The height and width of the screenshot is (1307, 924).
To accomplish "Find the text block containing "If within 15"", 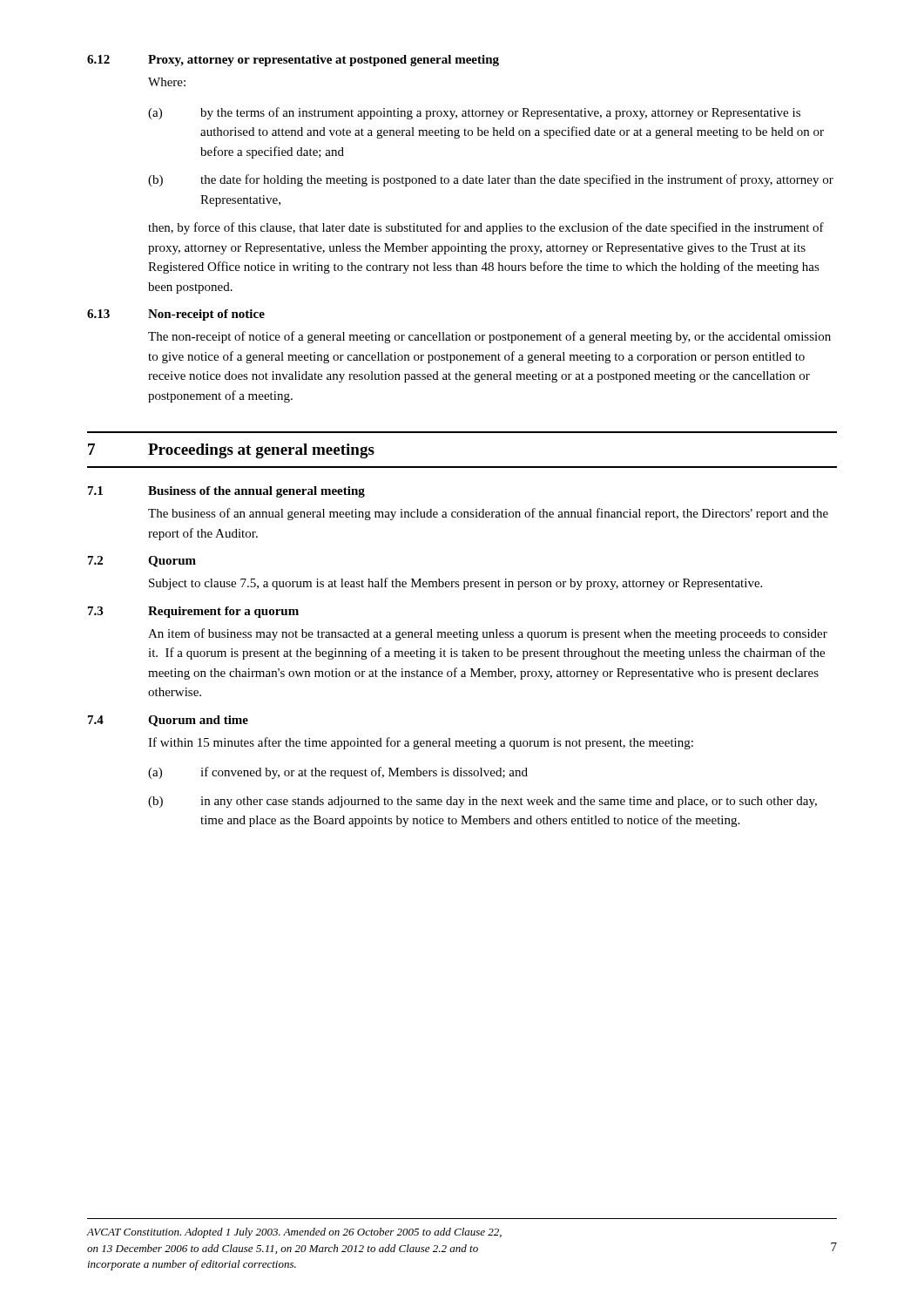I will 421,742.
